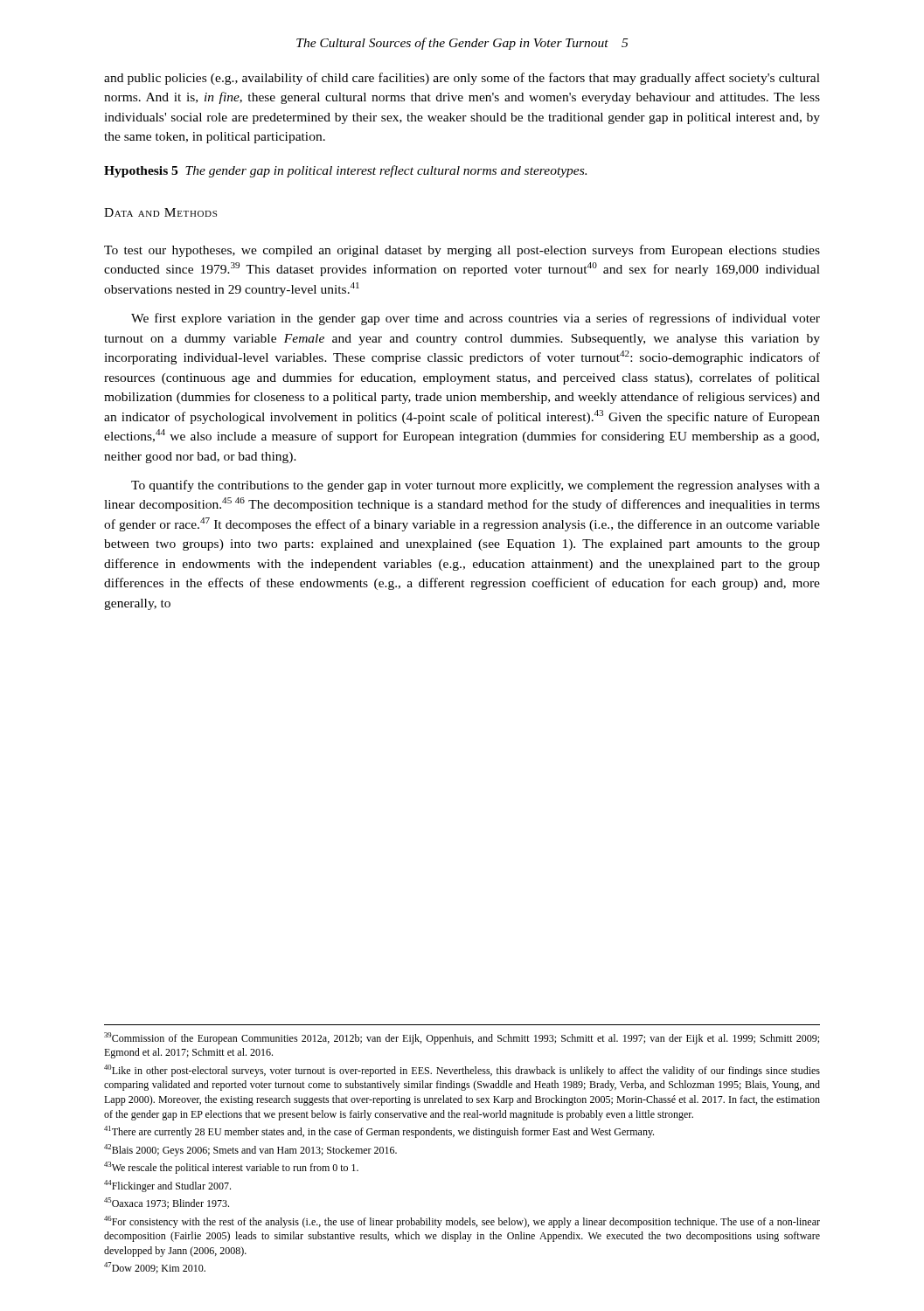924x1311 pixels.
Task: Select the footnote with the text "41There are currently 28 EU member states and,"
Action: tap(462, 1132)
